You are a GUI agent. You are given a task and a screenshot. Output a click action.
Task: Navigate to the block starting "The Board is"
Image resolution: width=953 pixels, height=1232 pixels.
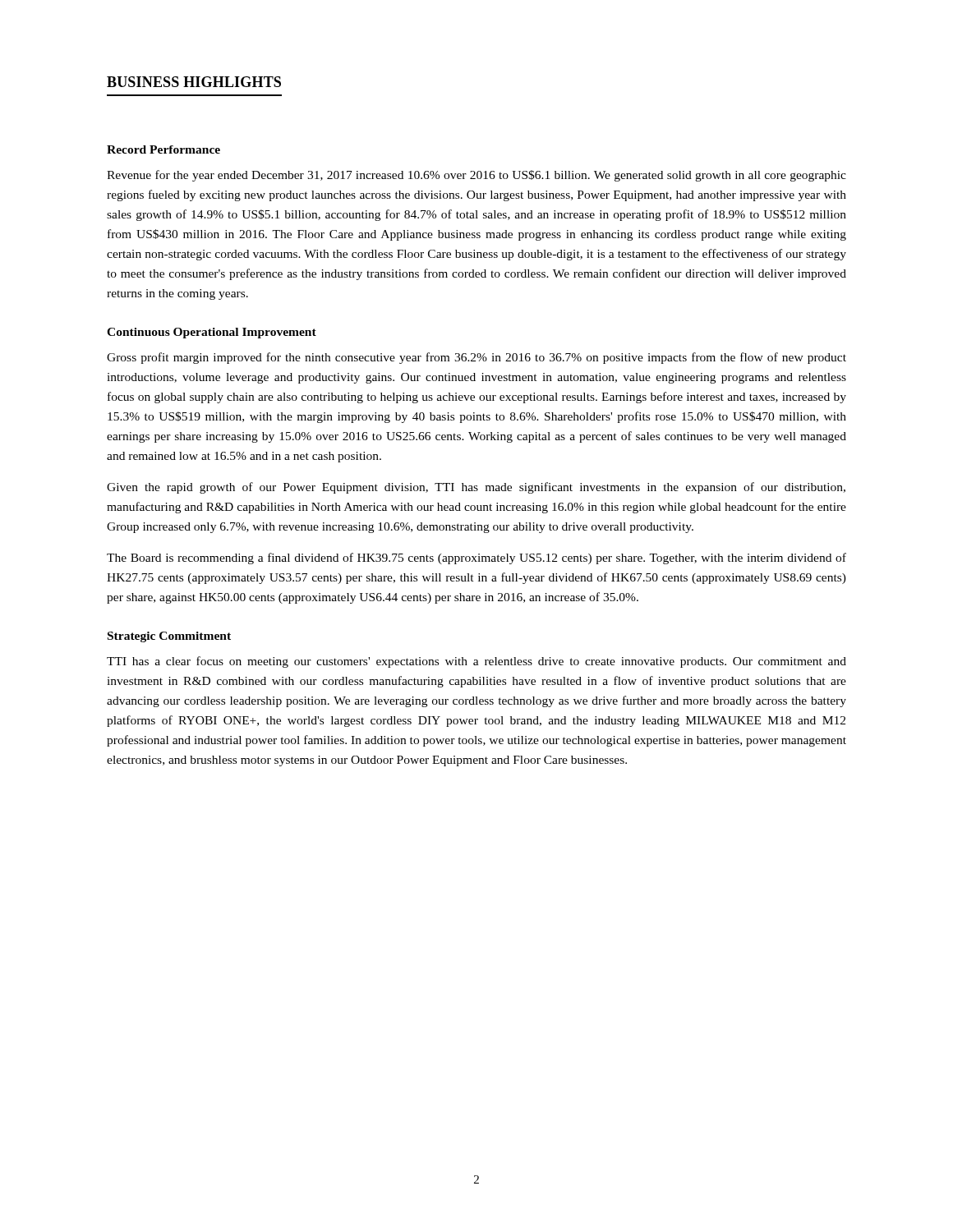476,577
